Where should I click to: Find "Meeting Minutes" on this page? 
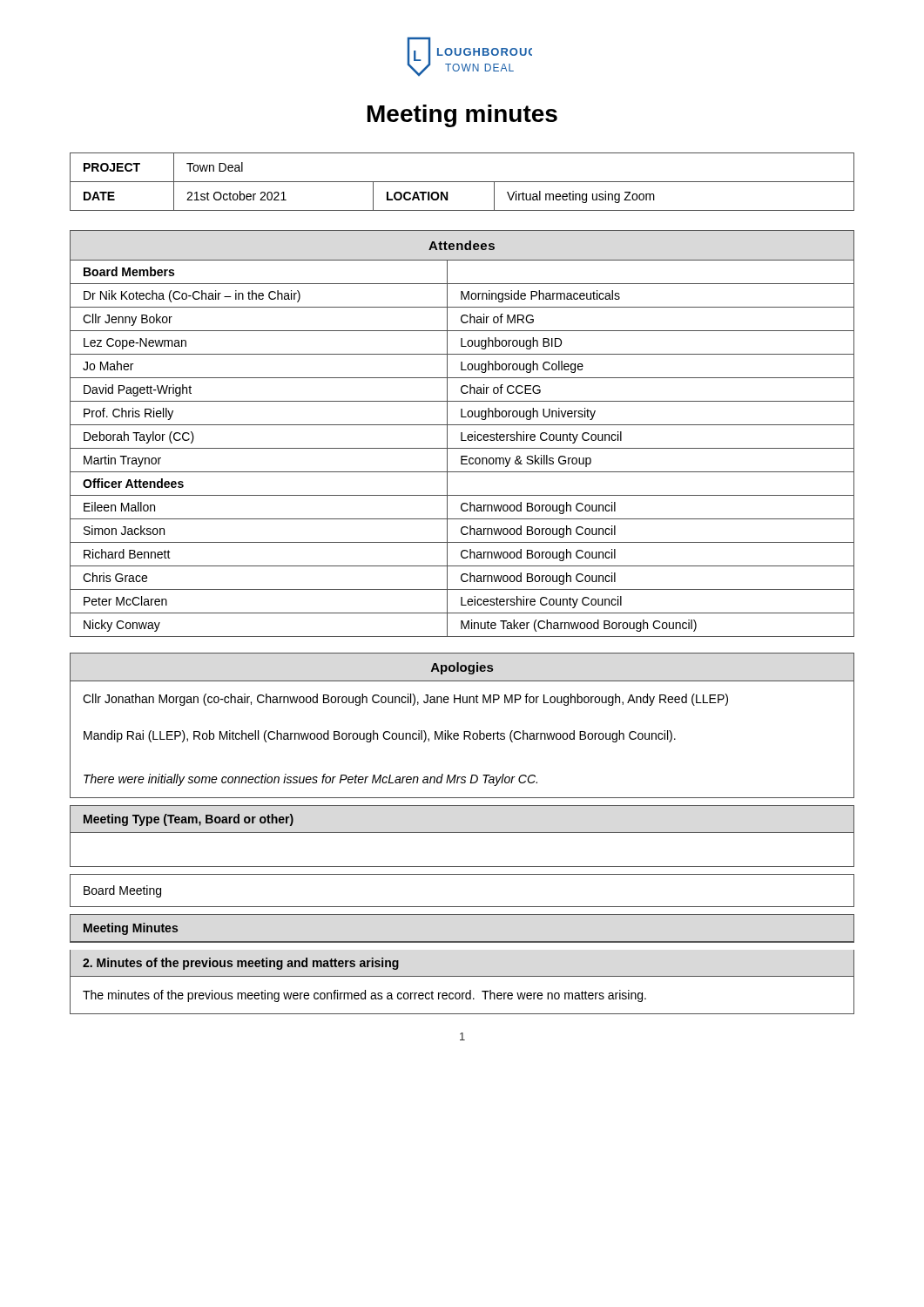click(462, 928)
